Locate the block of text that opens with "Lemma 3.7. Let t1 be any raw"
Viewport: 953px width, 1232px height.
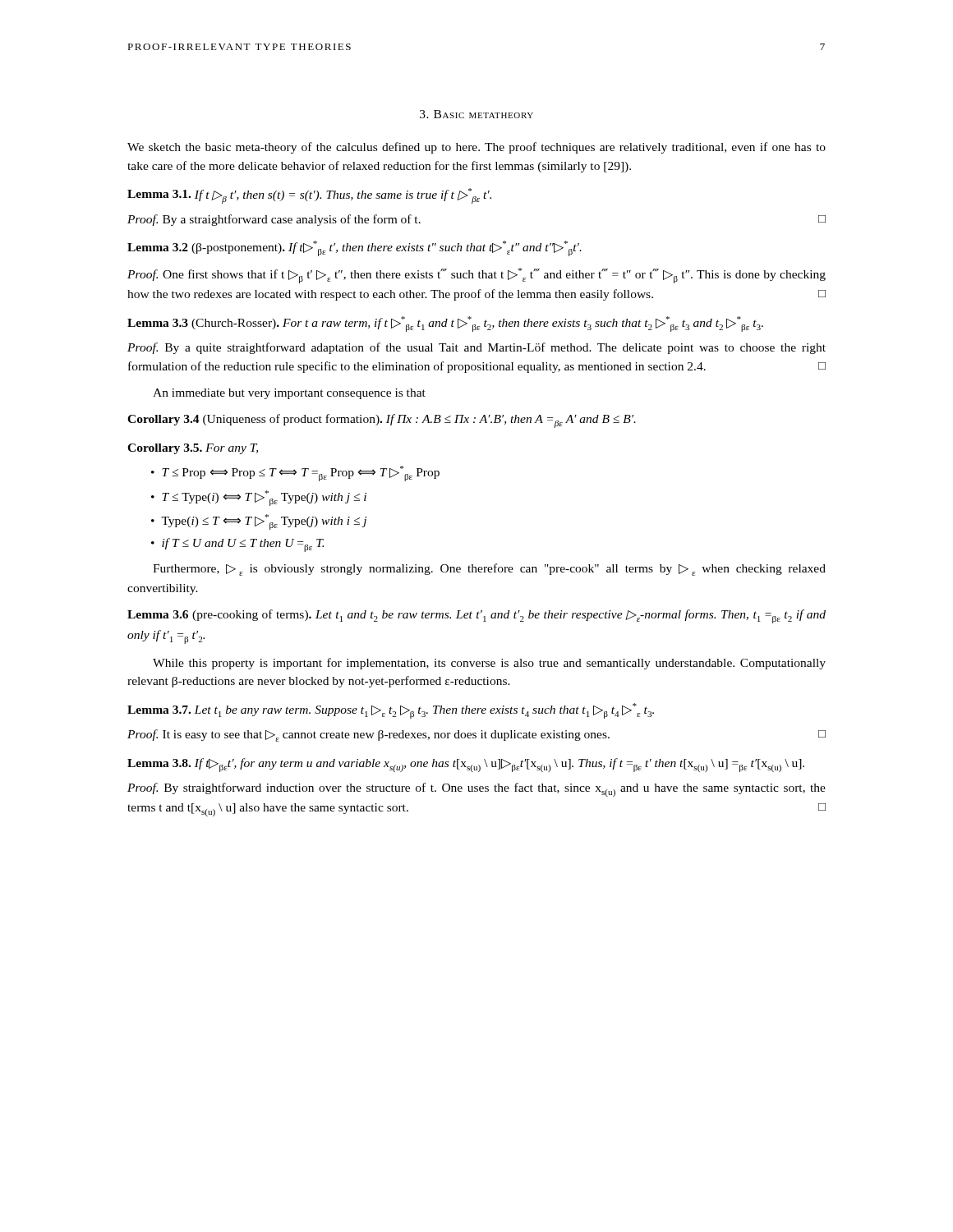[391, 710]
